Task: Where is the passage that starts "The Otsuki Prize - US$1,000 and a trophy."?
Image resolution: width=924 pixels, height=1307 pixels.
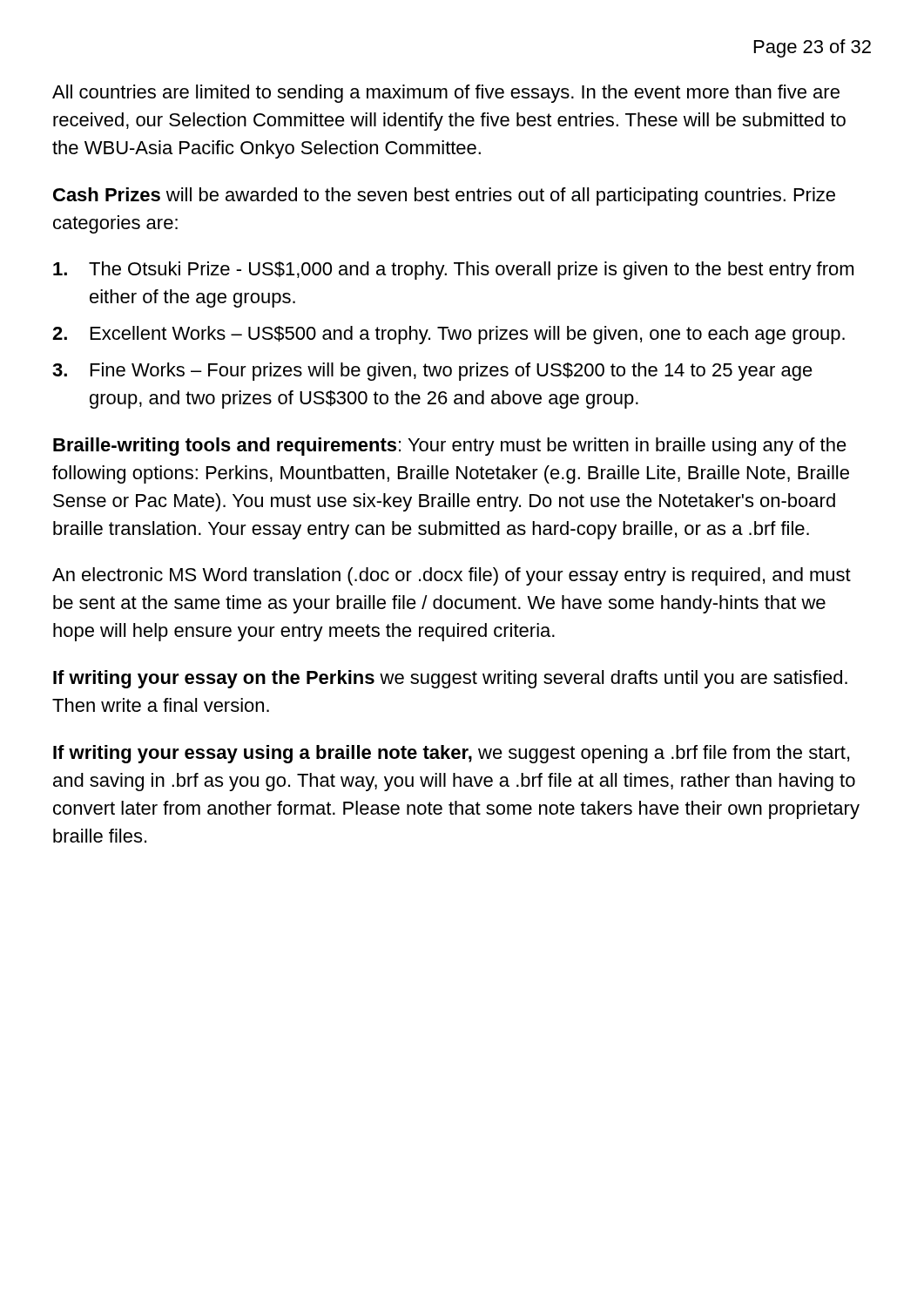Action: click(x=462, y=283)
